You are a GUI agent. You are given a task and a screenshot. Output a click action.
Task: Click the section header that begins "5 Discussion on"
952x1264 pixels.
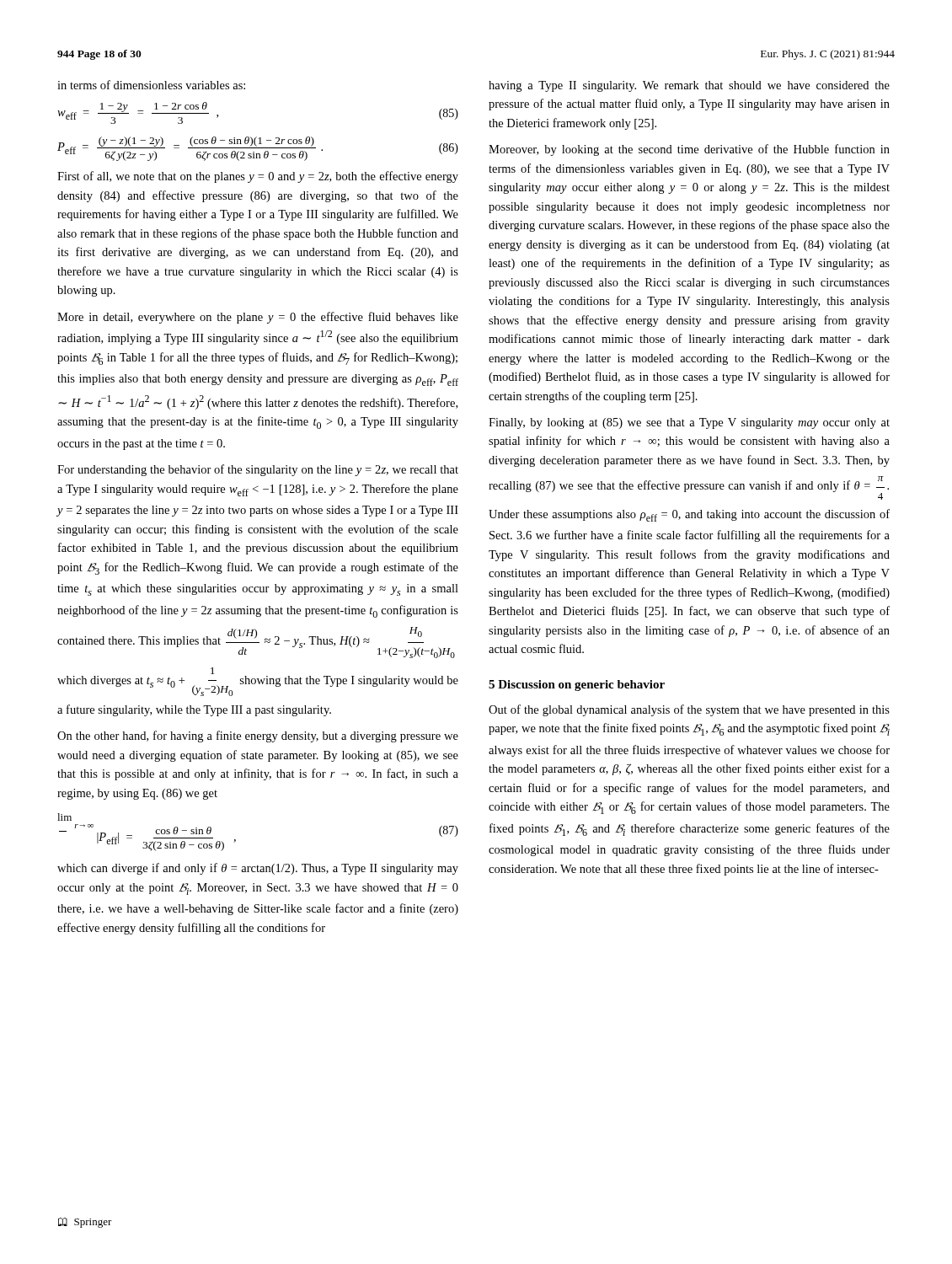pos(577,684)
